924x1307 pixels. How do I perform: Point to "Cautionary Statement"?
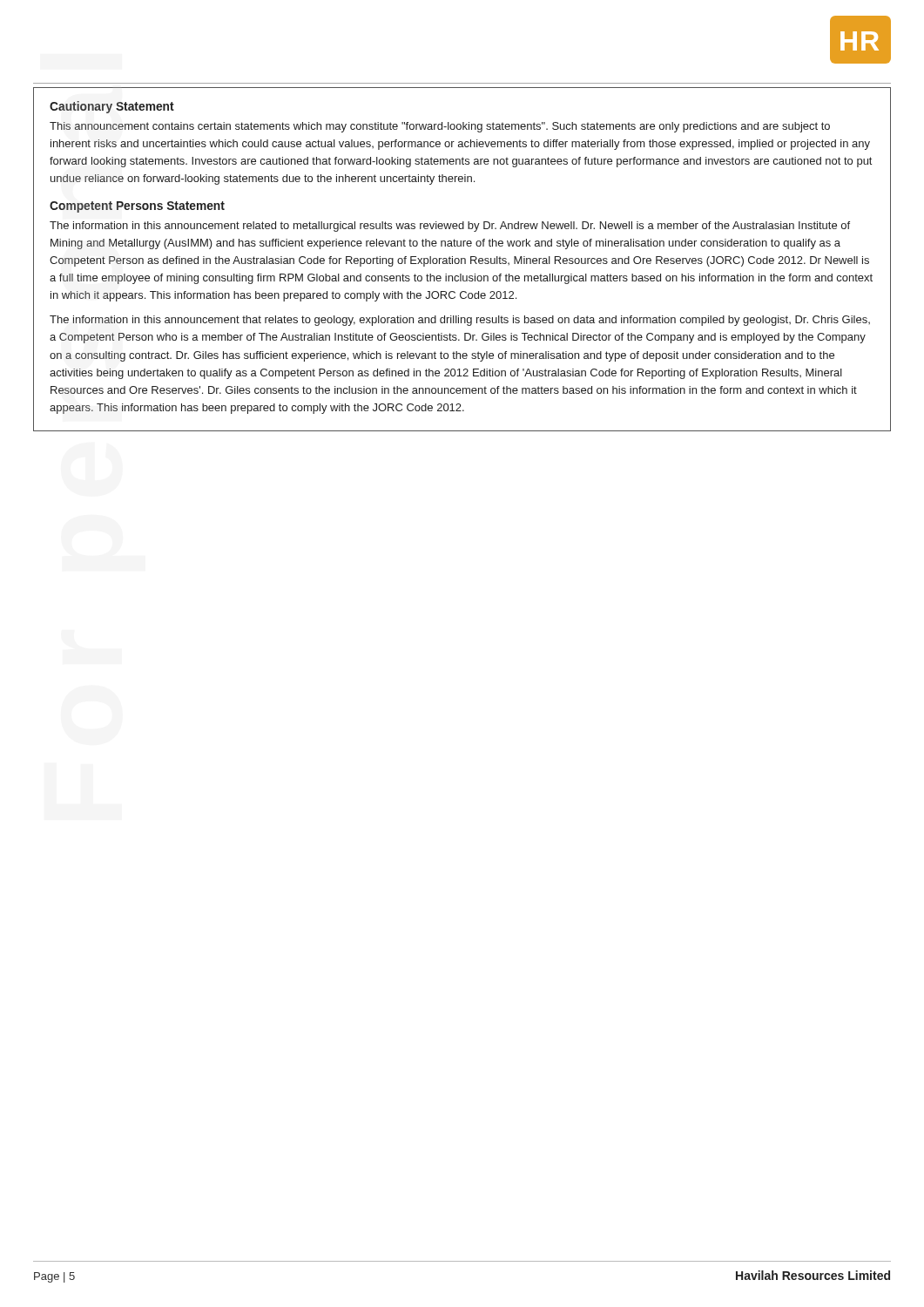pos(112,107)
